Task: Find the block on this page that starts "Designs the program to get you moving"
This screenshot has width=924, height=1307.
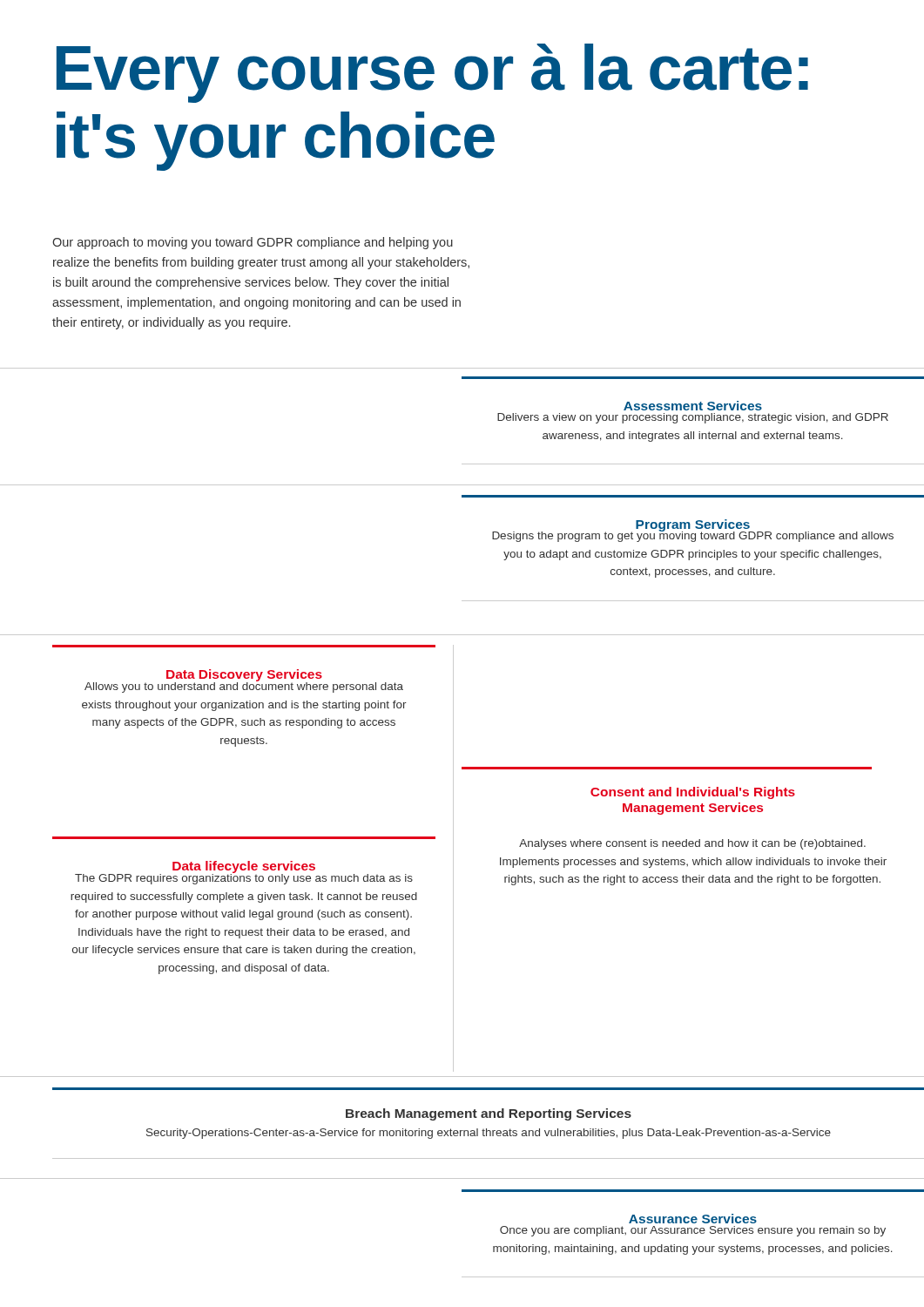Action: (693, 553)
